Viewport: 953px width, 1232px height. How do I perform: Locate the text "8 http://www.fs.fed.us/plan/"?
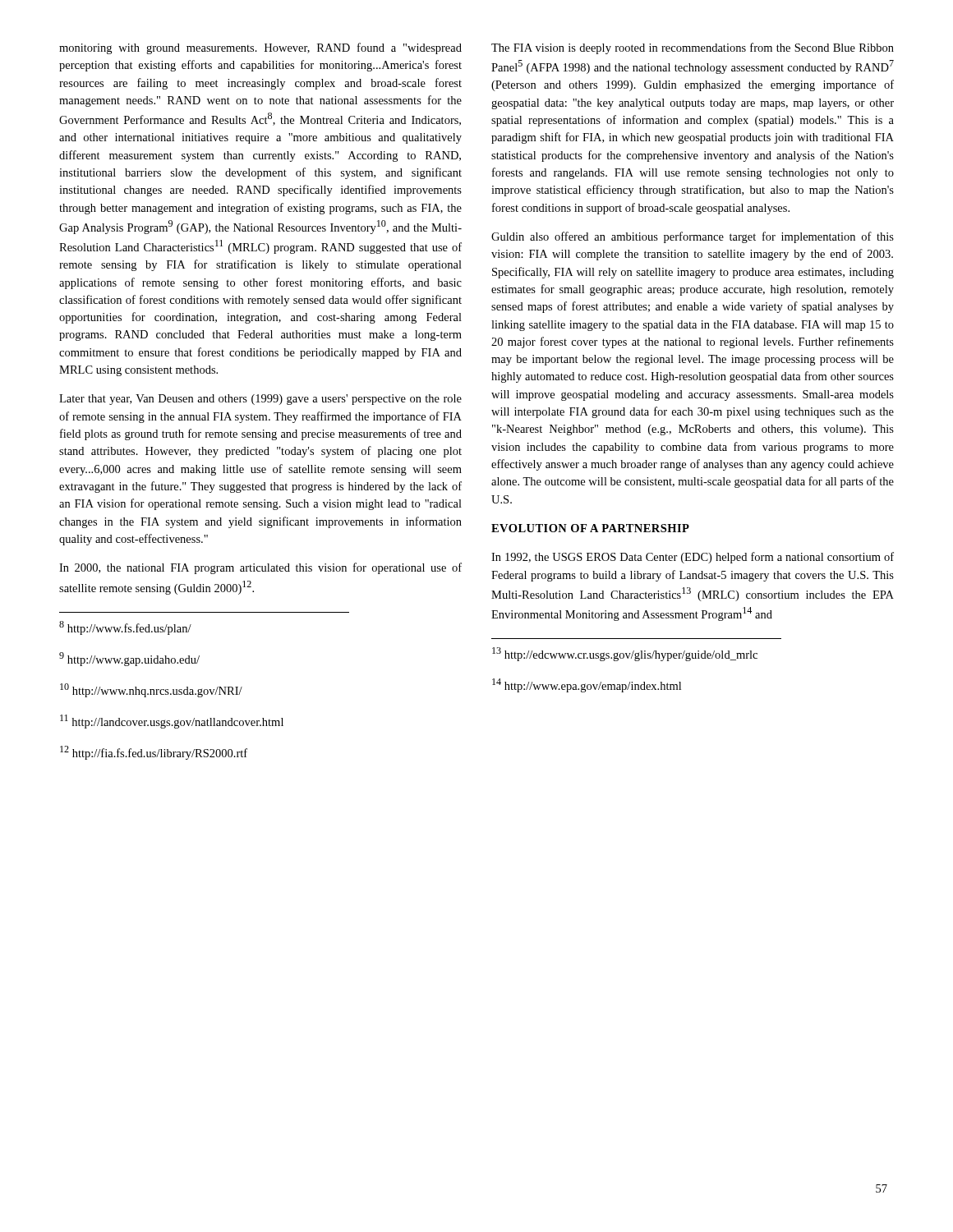coord(125,628)
